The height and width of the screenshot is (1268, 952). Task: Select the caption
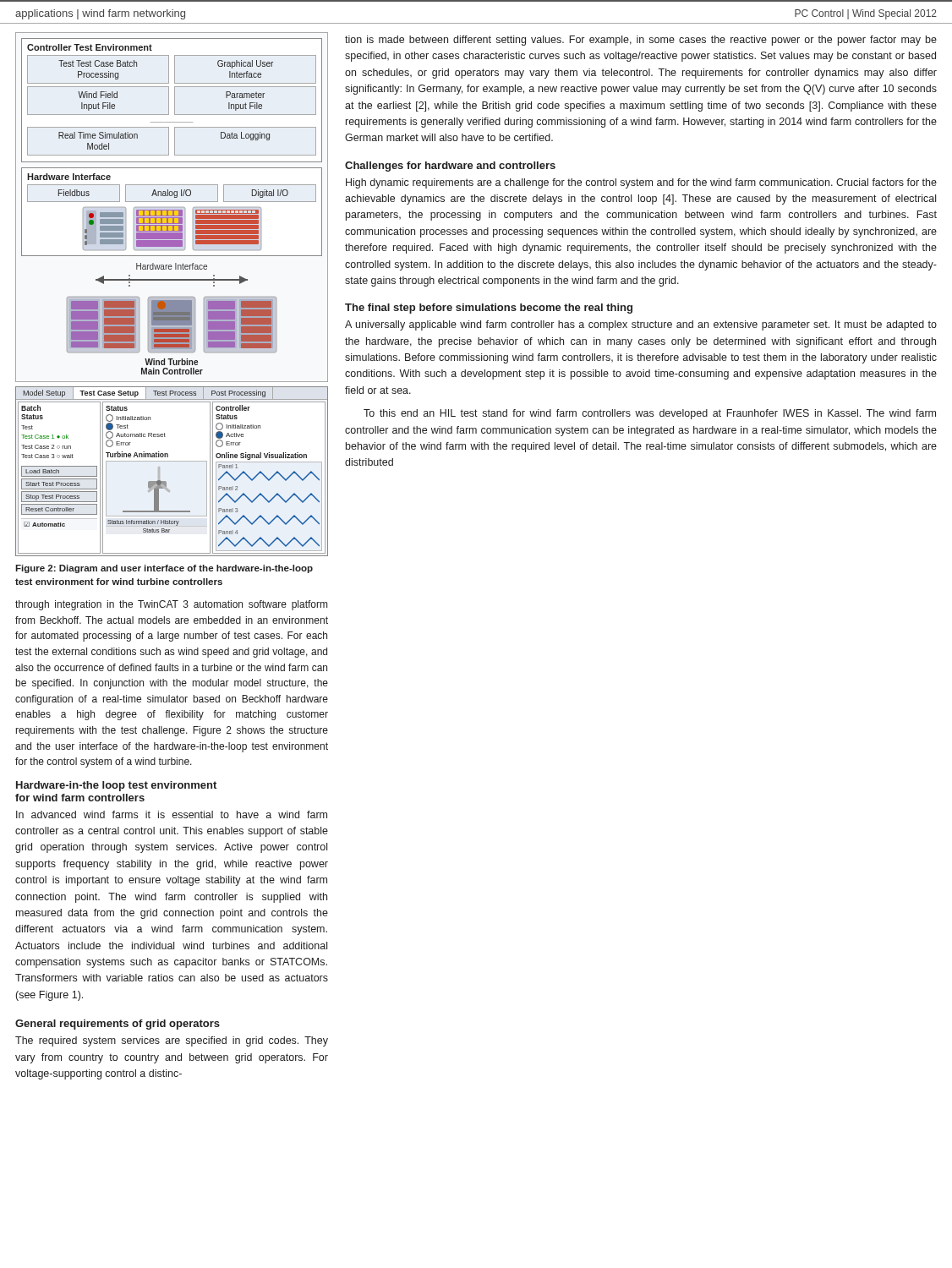(x=164, y=575)
